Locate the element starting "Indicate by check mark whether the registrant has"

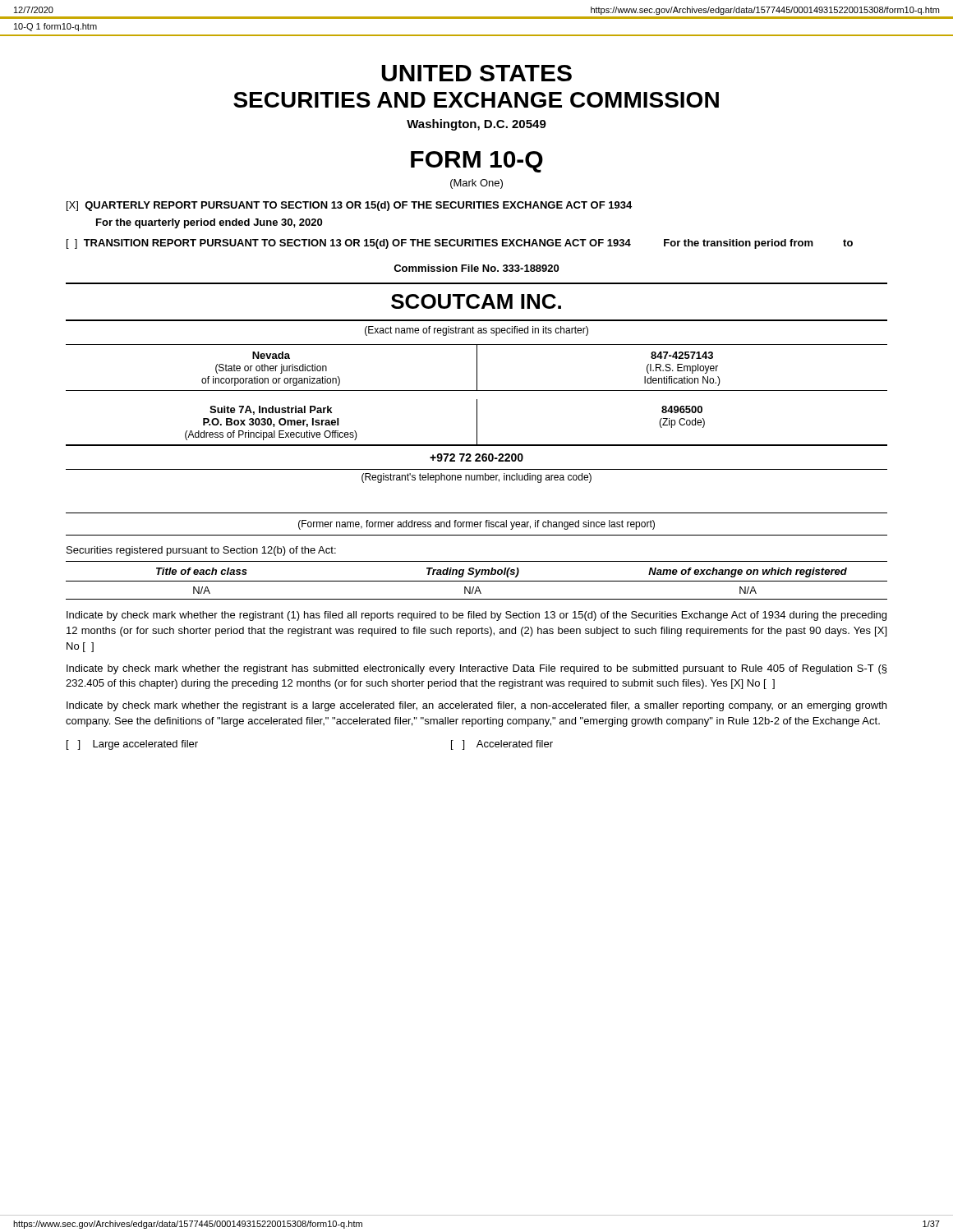point(476,676)
